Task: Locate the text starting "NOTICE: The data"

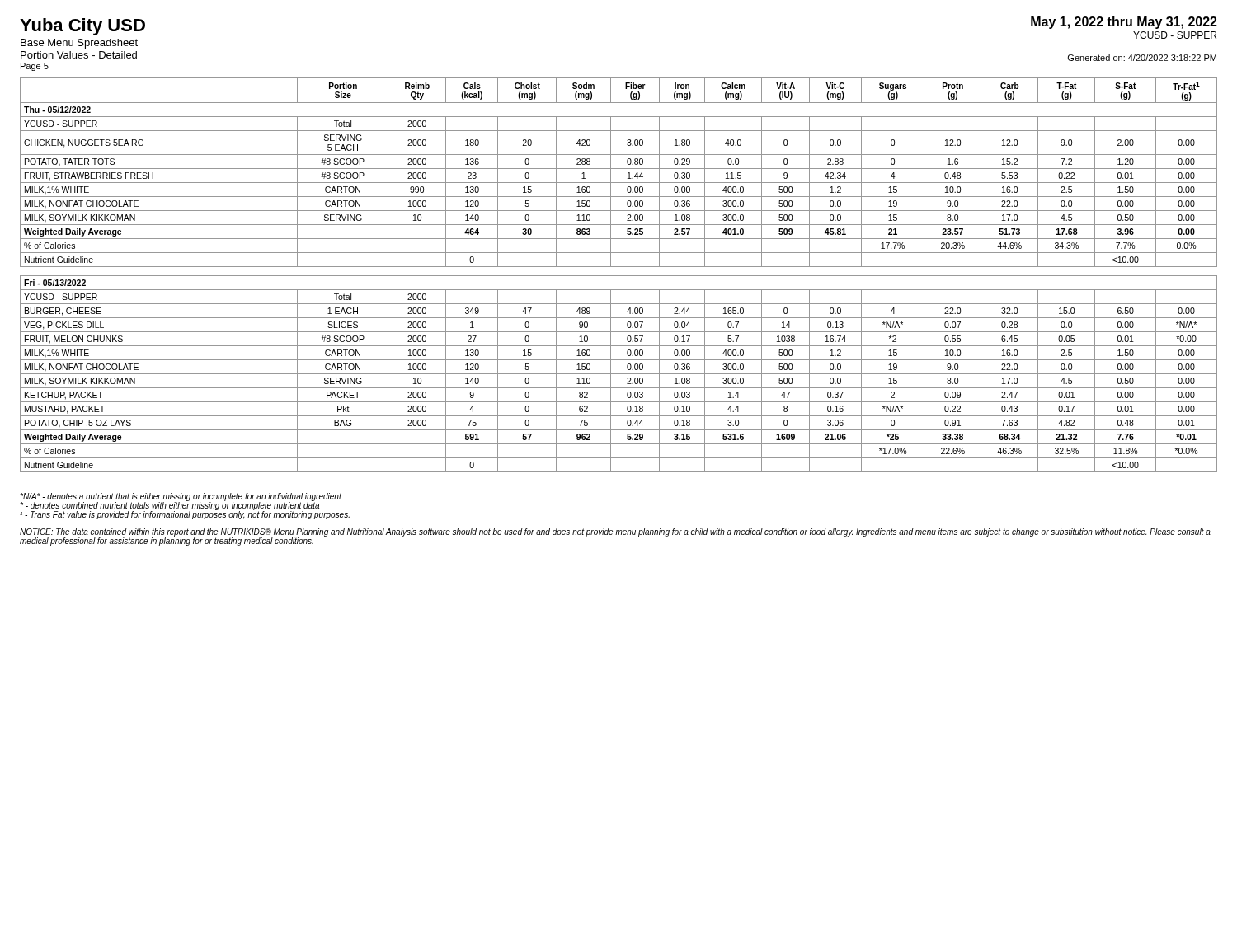Action: point(615,537)
